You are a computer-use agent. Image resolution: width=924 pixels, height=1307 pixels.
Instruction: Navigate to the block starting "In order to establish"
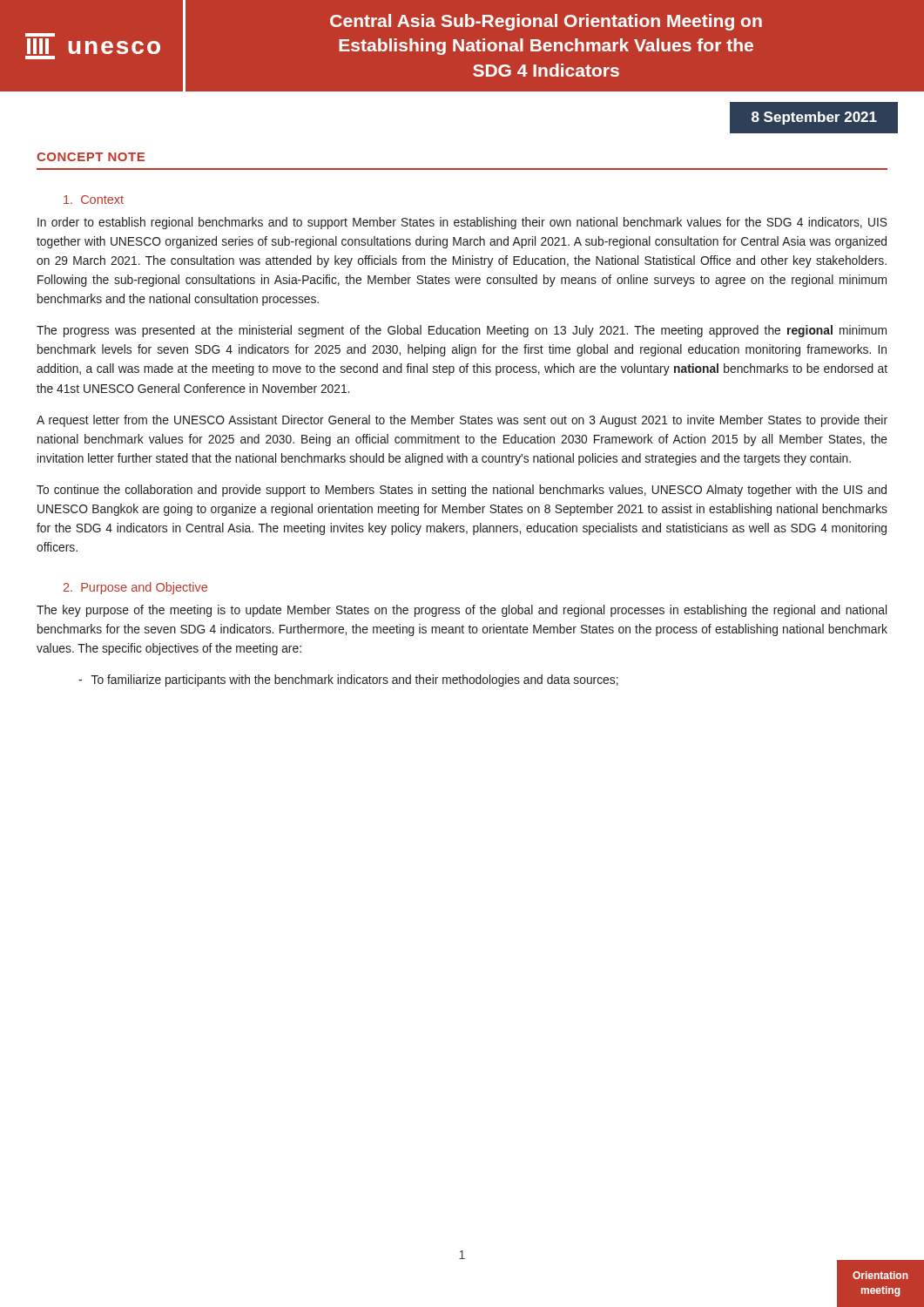coord(462,261)
